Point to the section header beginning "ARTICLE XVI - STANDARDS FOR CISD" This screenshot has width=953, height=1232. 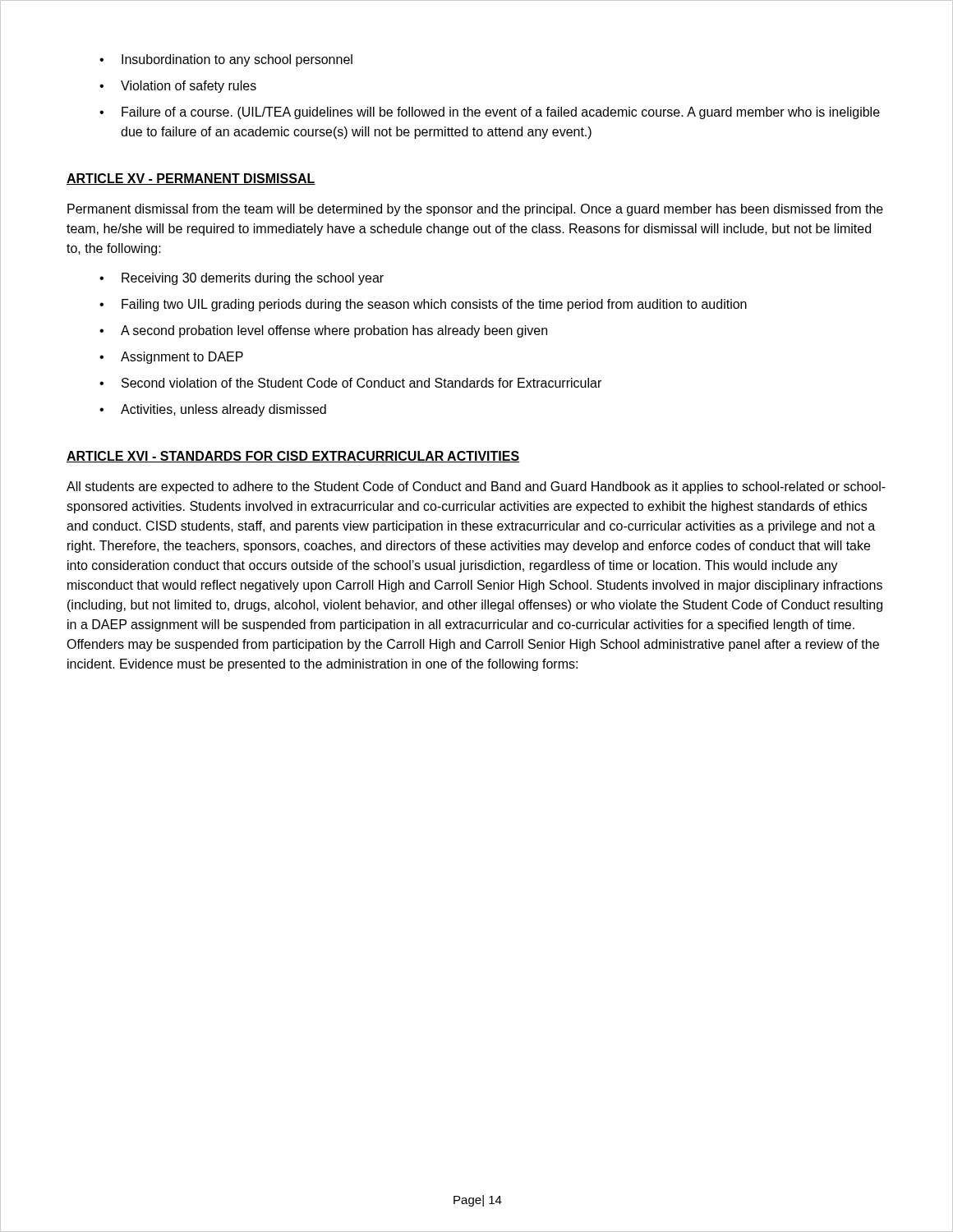coord(293,456)
